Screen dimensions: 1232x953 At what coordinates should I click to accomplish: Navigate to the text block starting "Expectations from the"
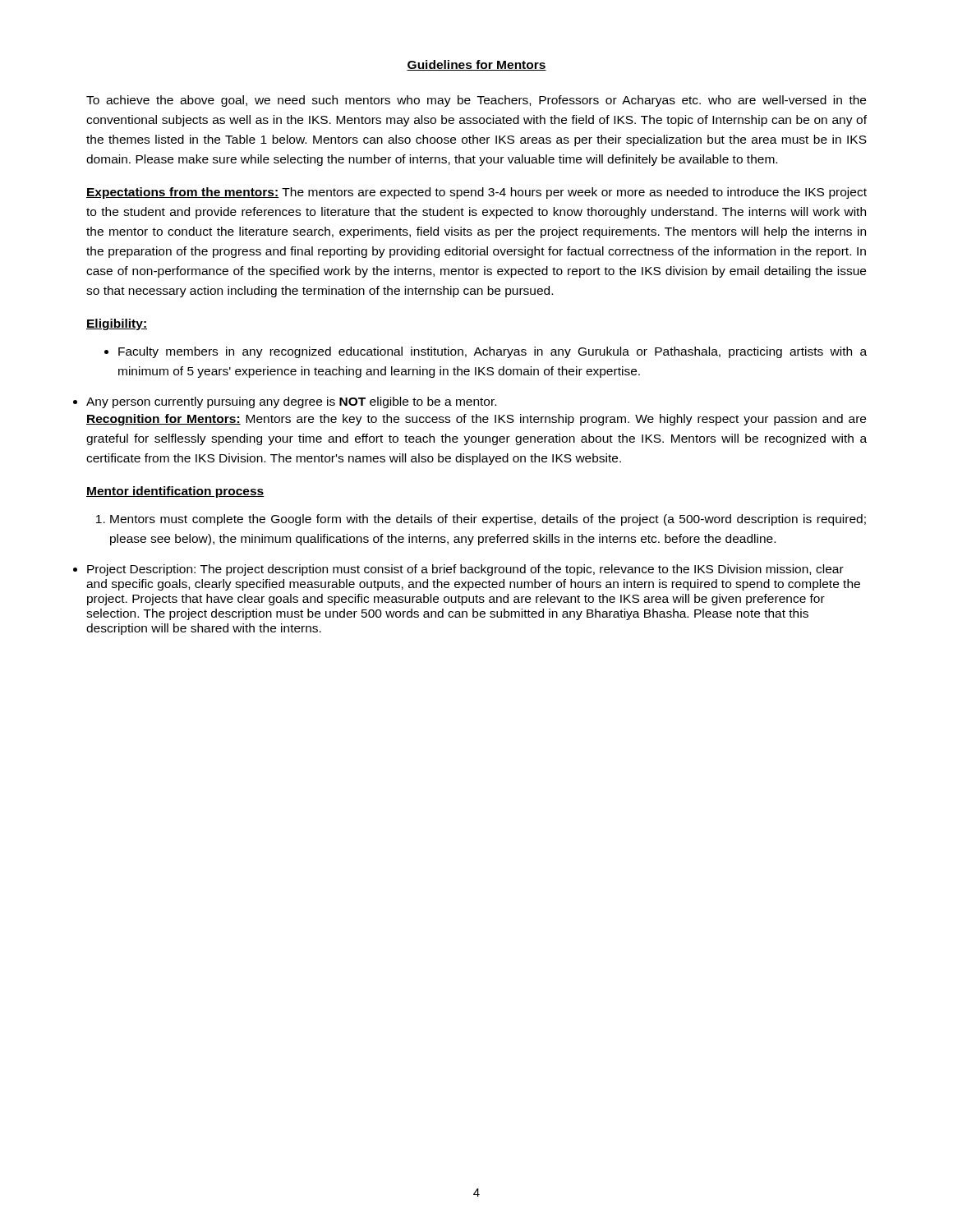click(476, 242)
